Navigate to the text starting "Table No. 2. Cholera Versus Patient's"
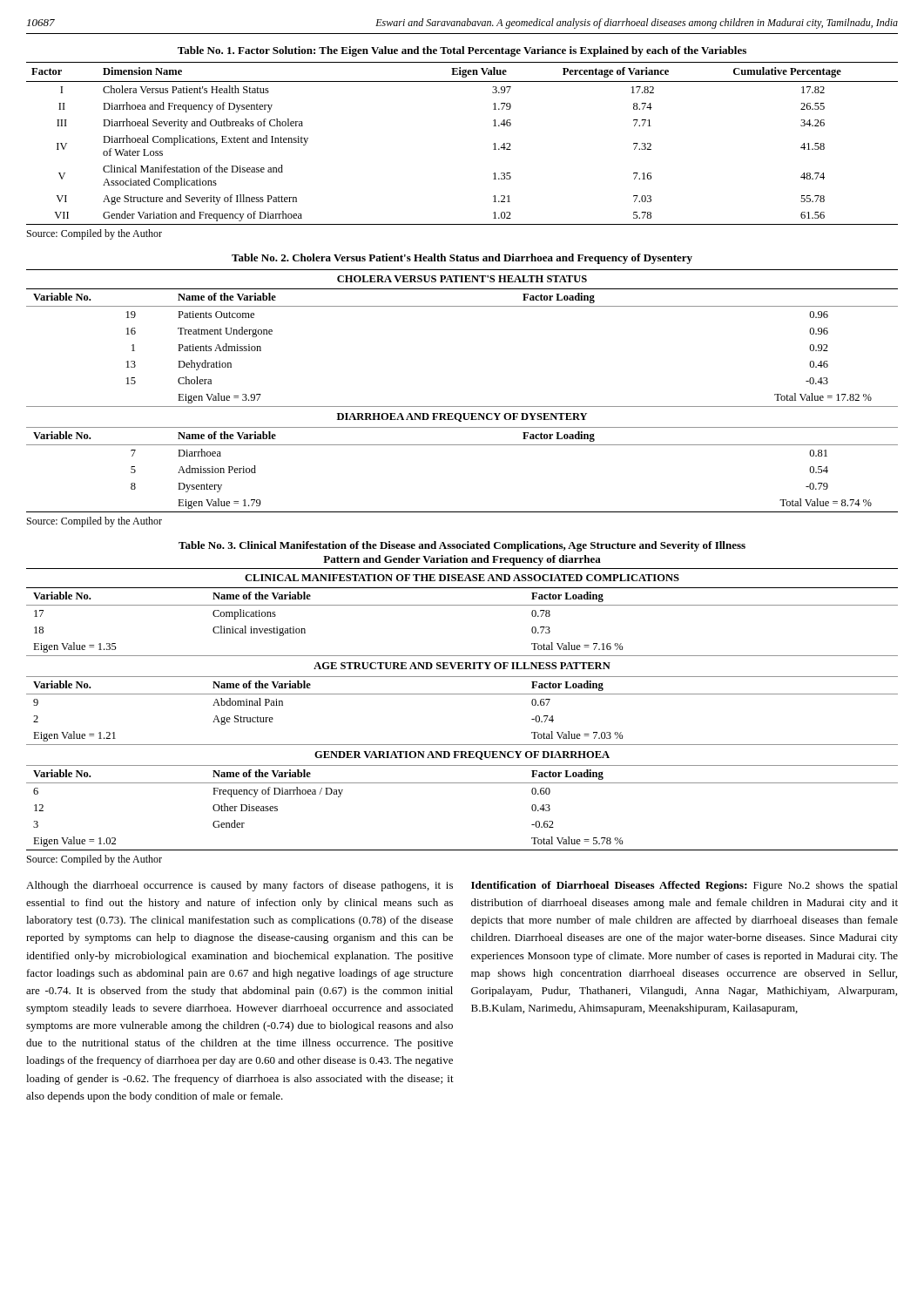 (x=462, y=257)
